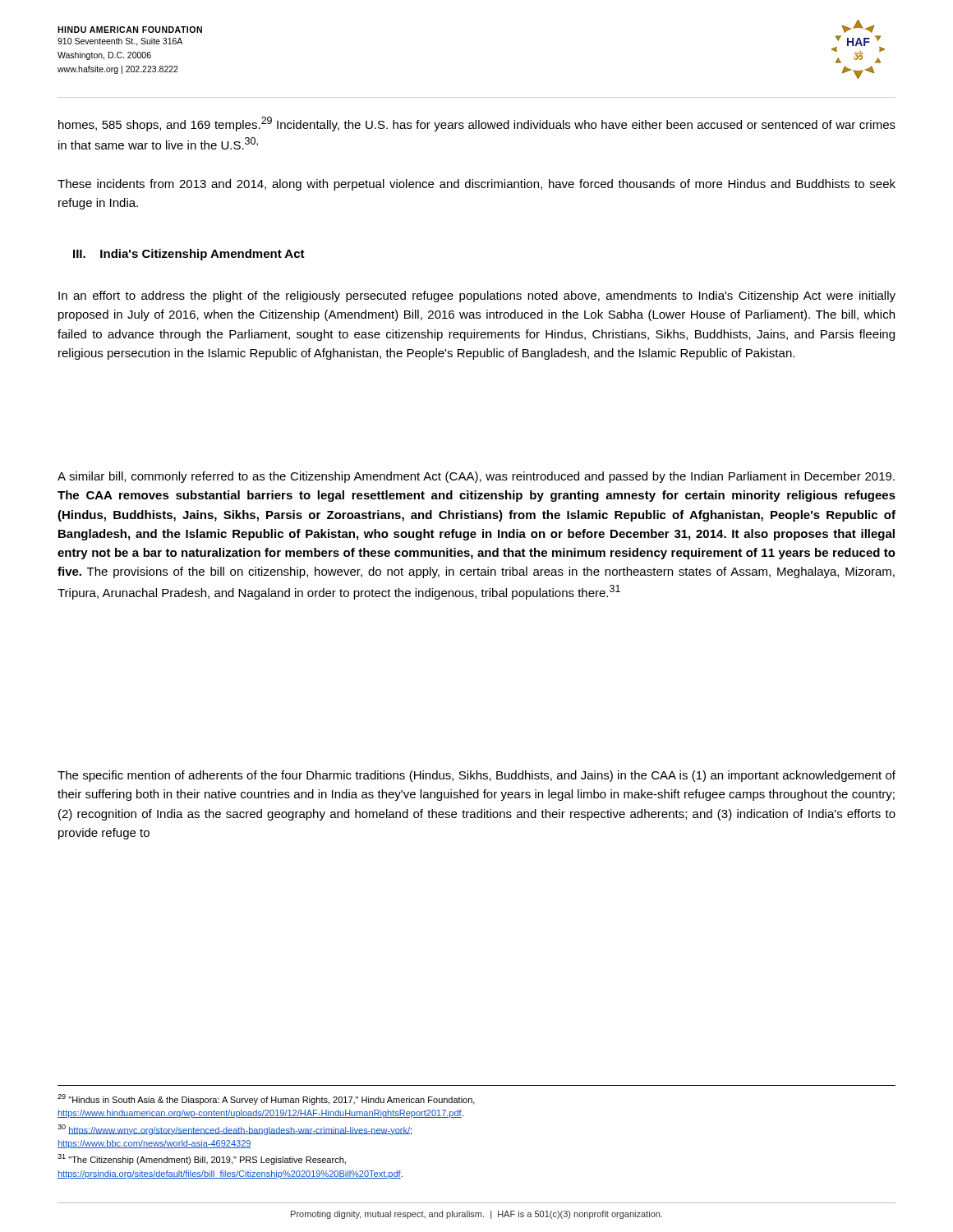Find the section header on this page that starts "III. India's Citizenship"

[x=188, y=253]
